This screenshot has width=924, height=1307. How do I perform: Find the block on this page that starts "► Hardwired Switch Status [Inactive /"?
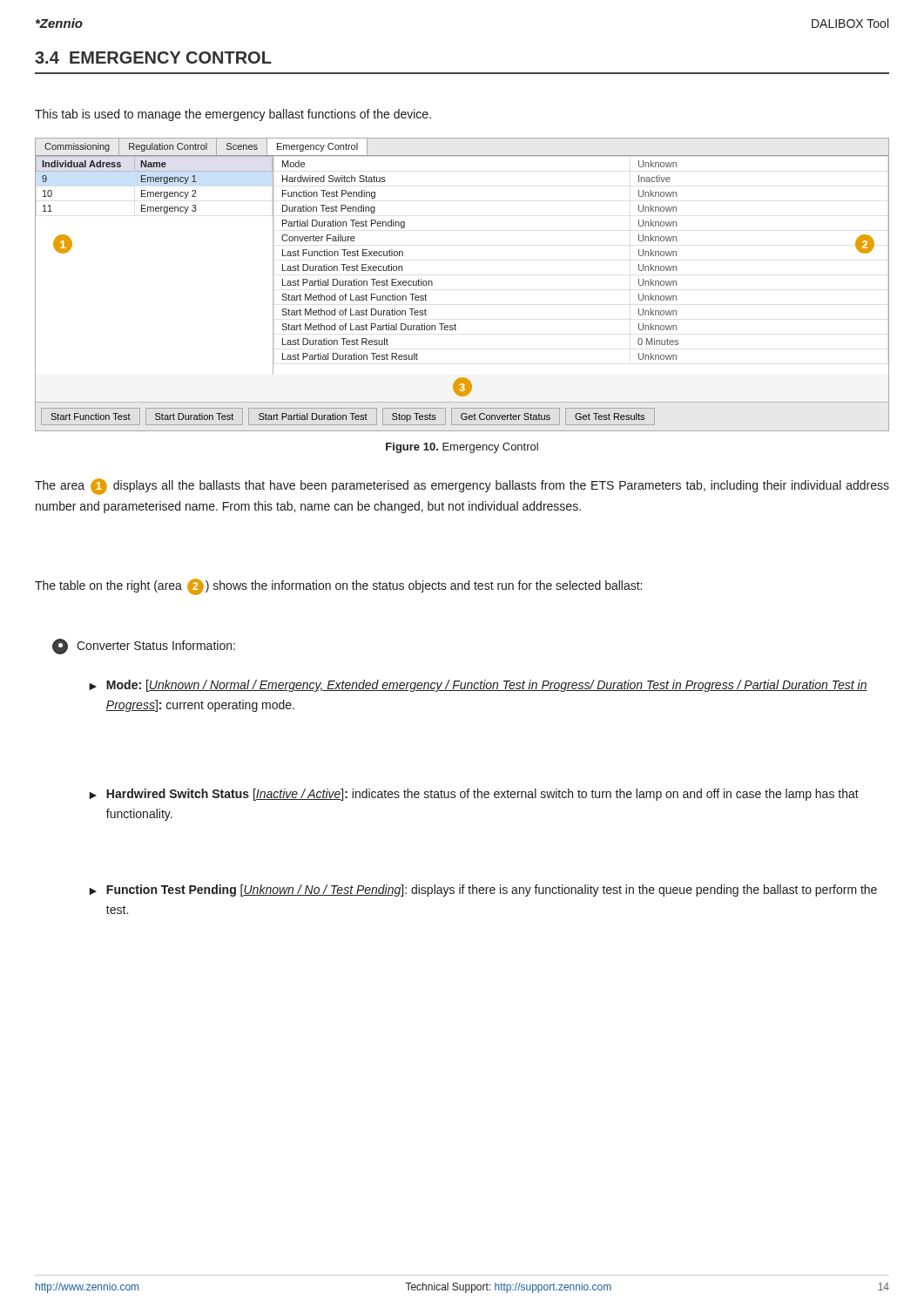tap(488, 804)
